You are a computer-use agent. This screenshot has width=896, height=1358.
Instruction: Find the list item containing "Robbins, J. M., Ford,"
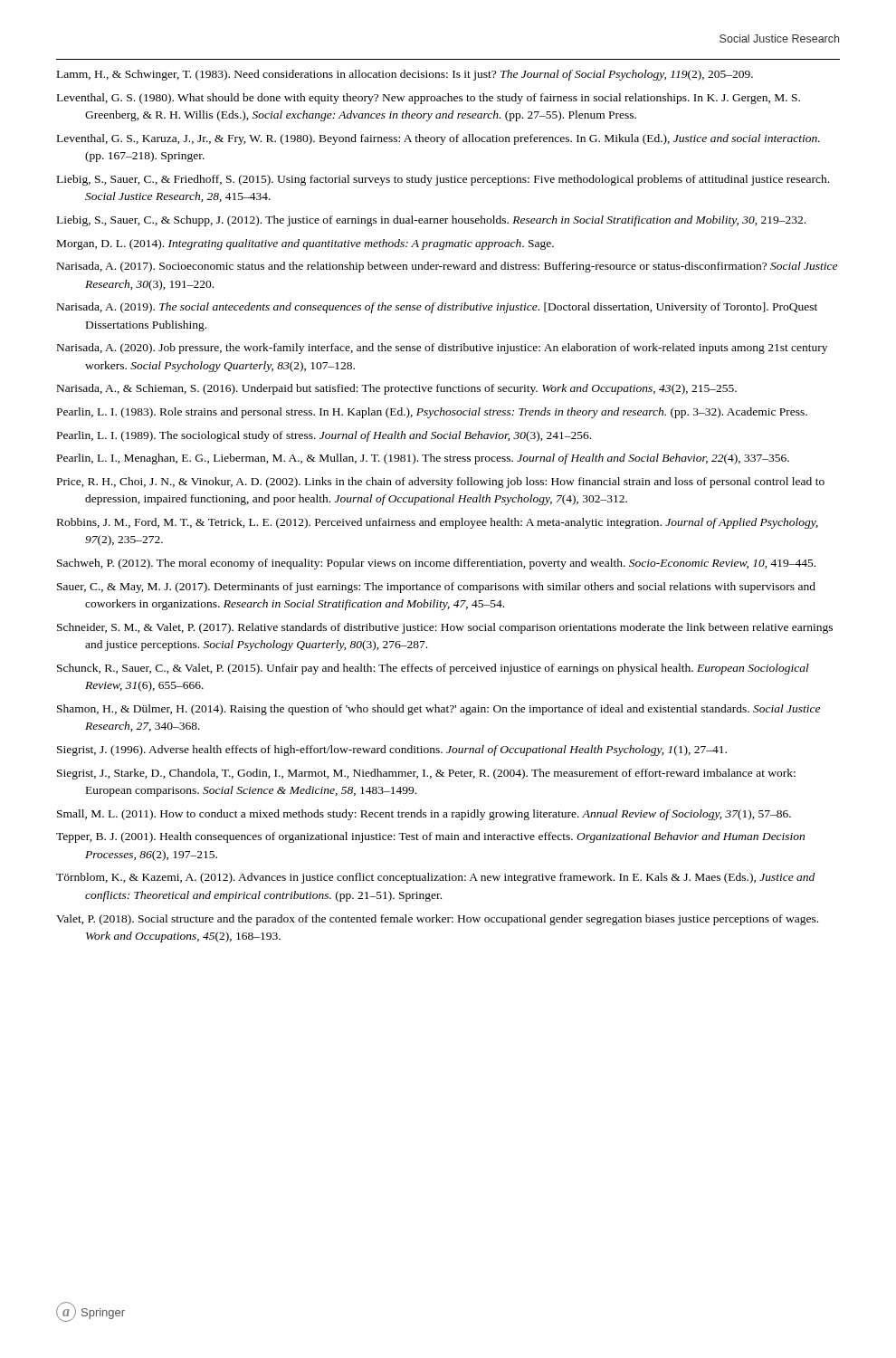click(x=437, y=531)
